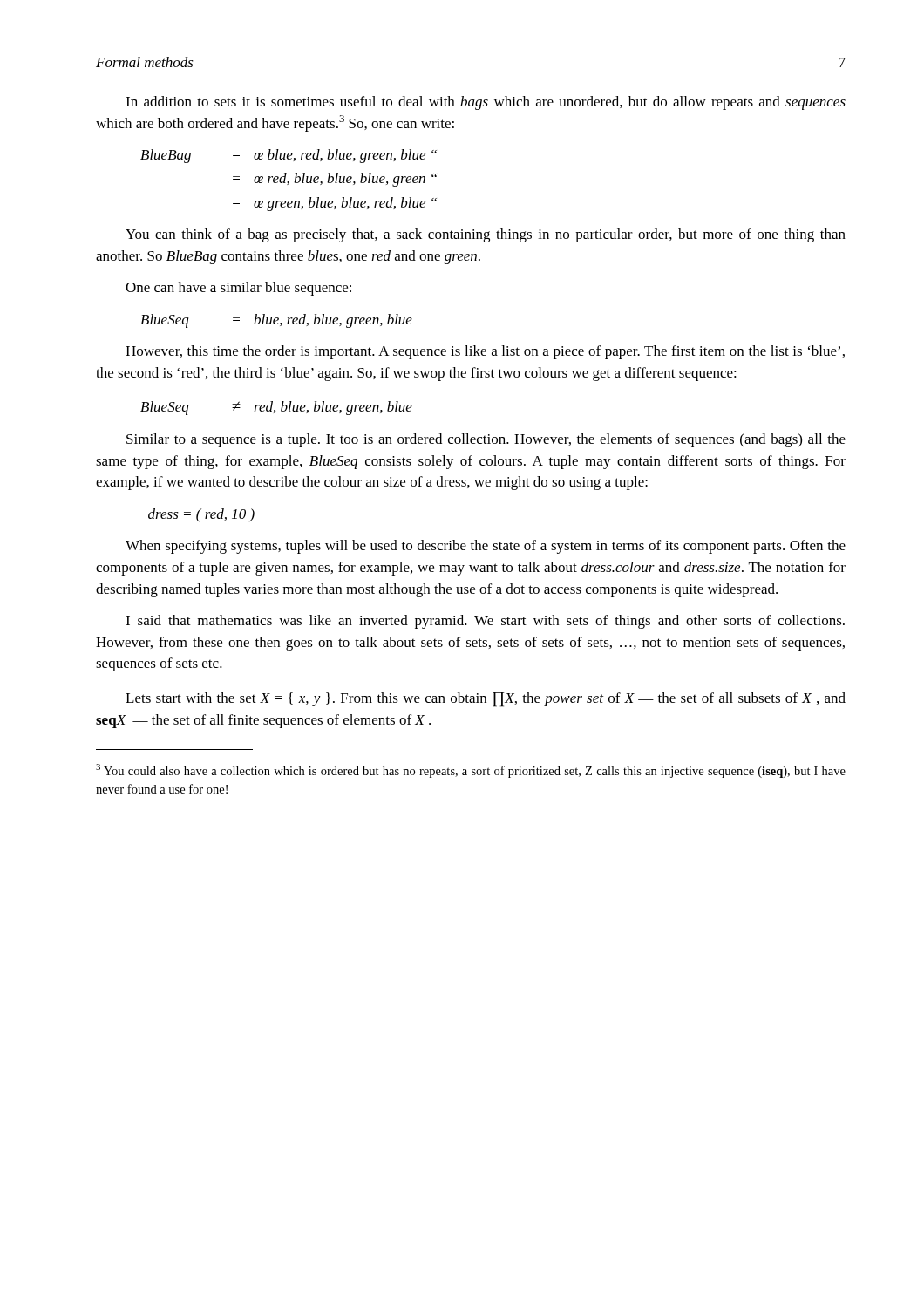
Task: Where is the passage that starts "Lets start with the"?
Action: coord(471,708)
